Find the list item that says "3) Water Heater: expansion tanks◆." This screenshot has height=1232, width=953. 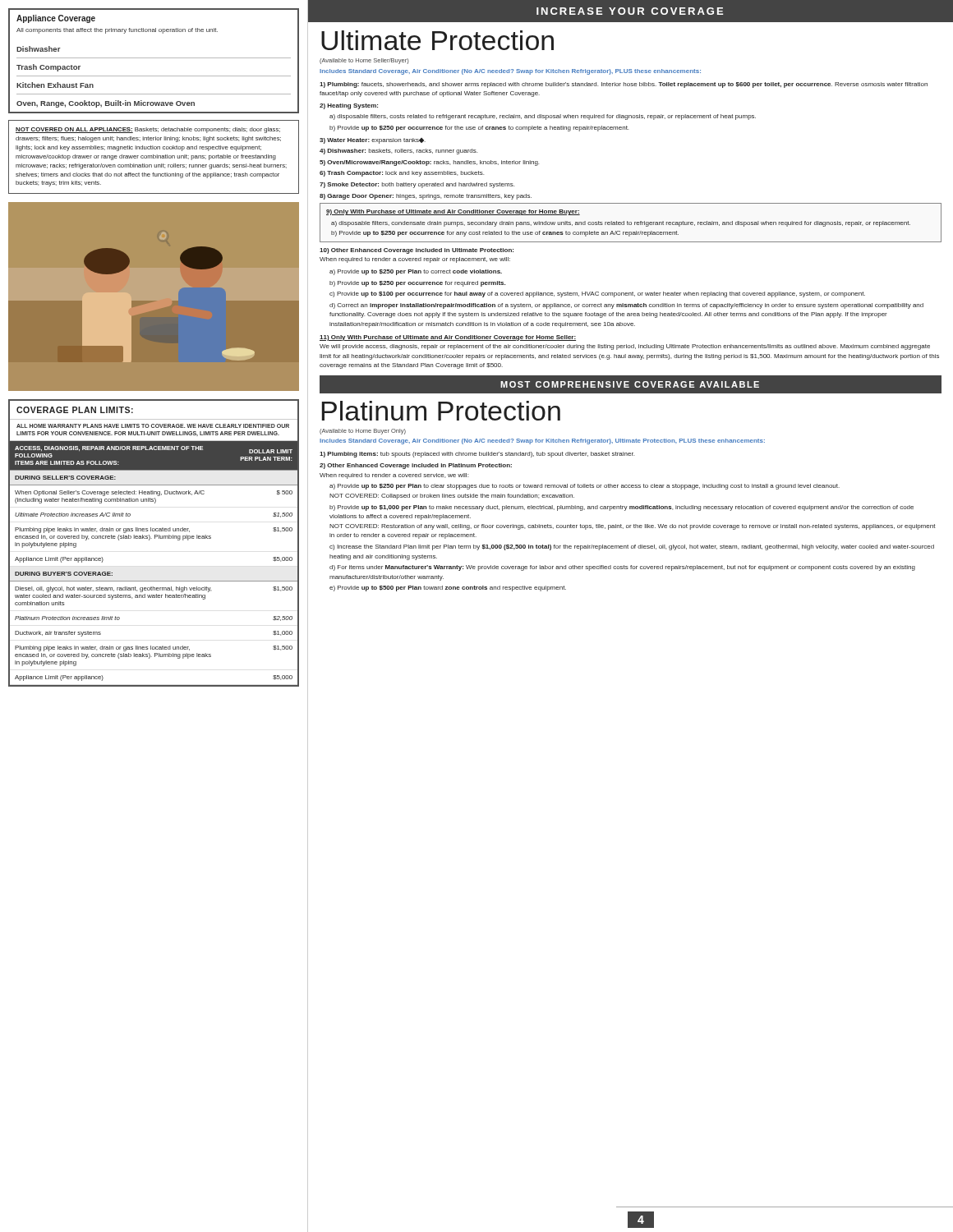(x=373, y=140)
